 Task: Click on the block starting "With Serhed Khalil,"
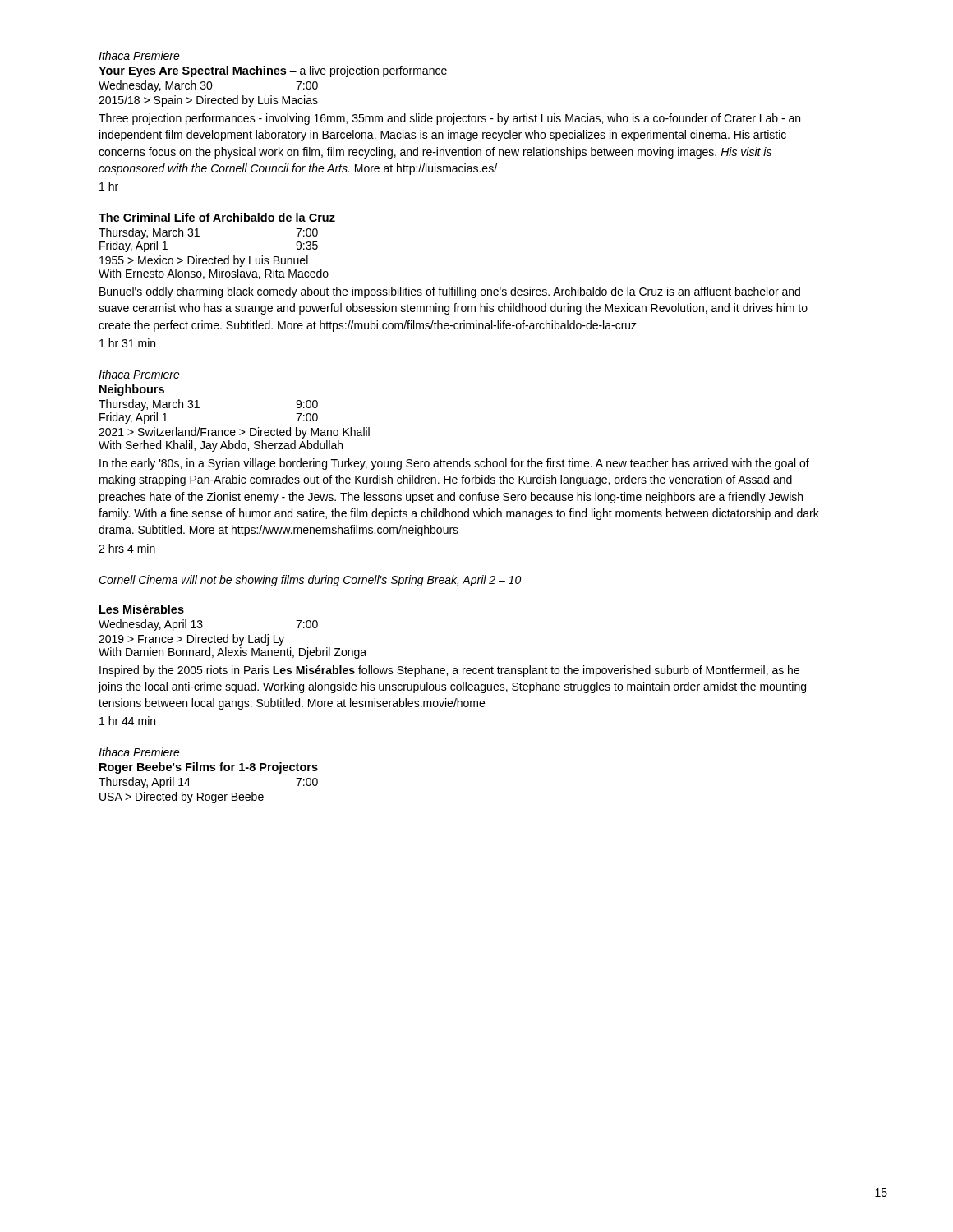(x=221, y=445)
